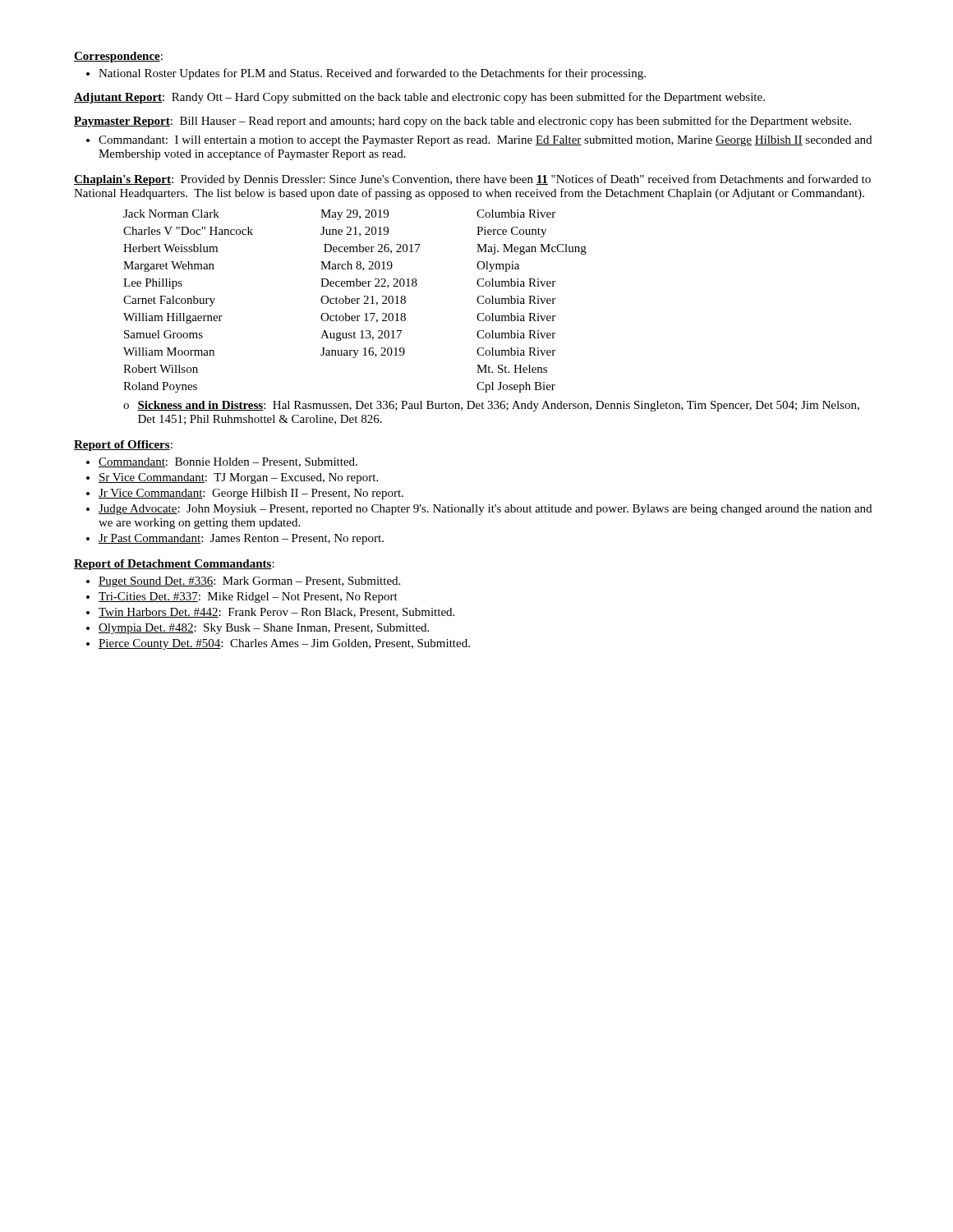Locate the block of text that opens with "Chaplain's Report: Provided by Dennis Dressler:"
Image resolution: width=953 pixels, height=1232 pixels.
[472, 186]
